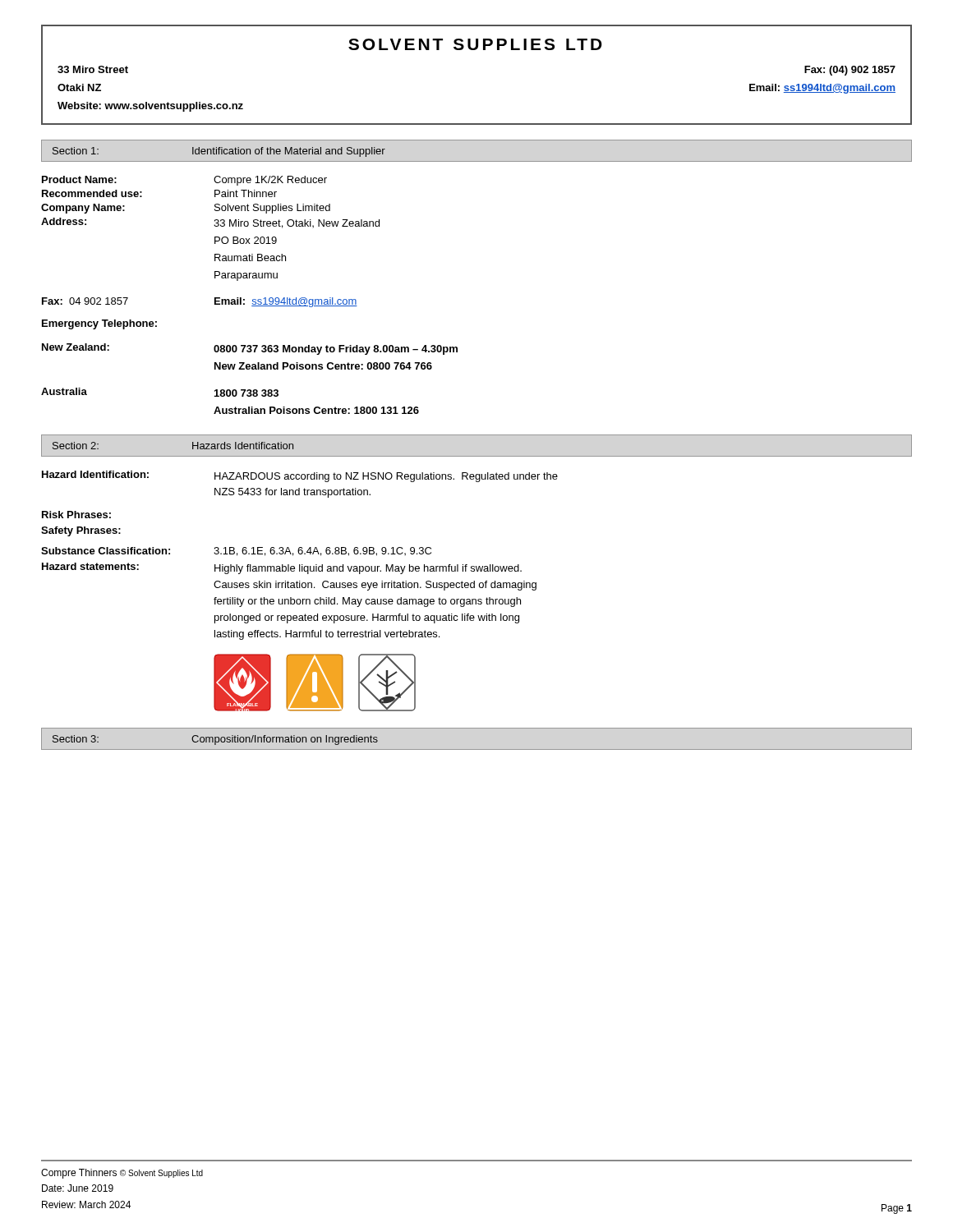Viewport: 953px width, 1232px height.
Task: Find the text block containing "New Zealand: 0800 737 363"
Action: click(x=250, y=358)
